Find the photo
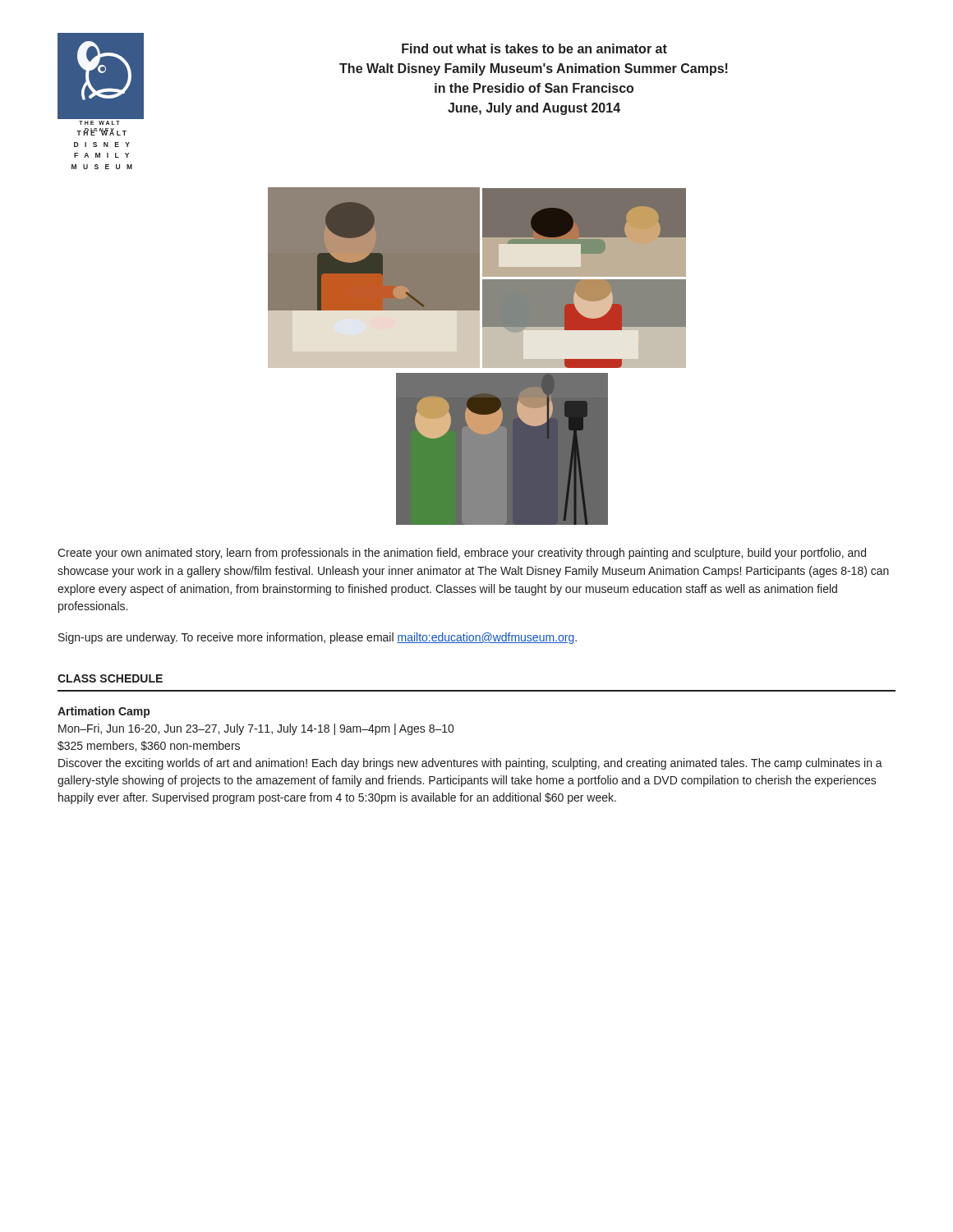The image size is (953, 1232). pyautogui.click(x=476, y=356)
